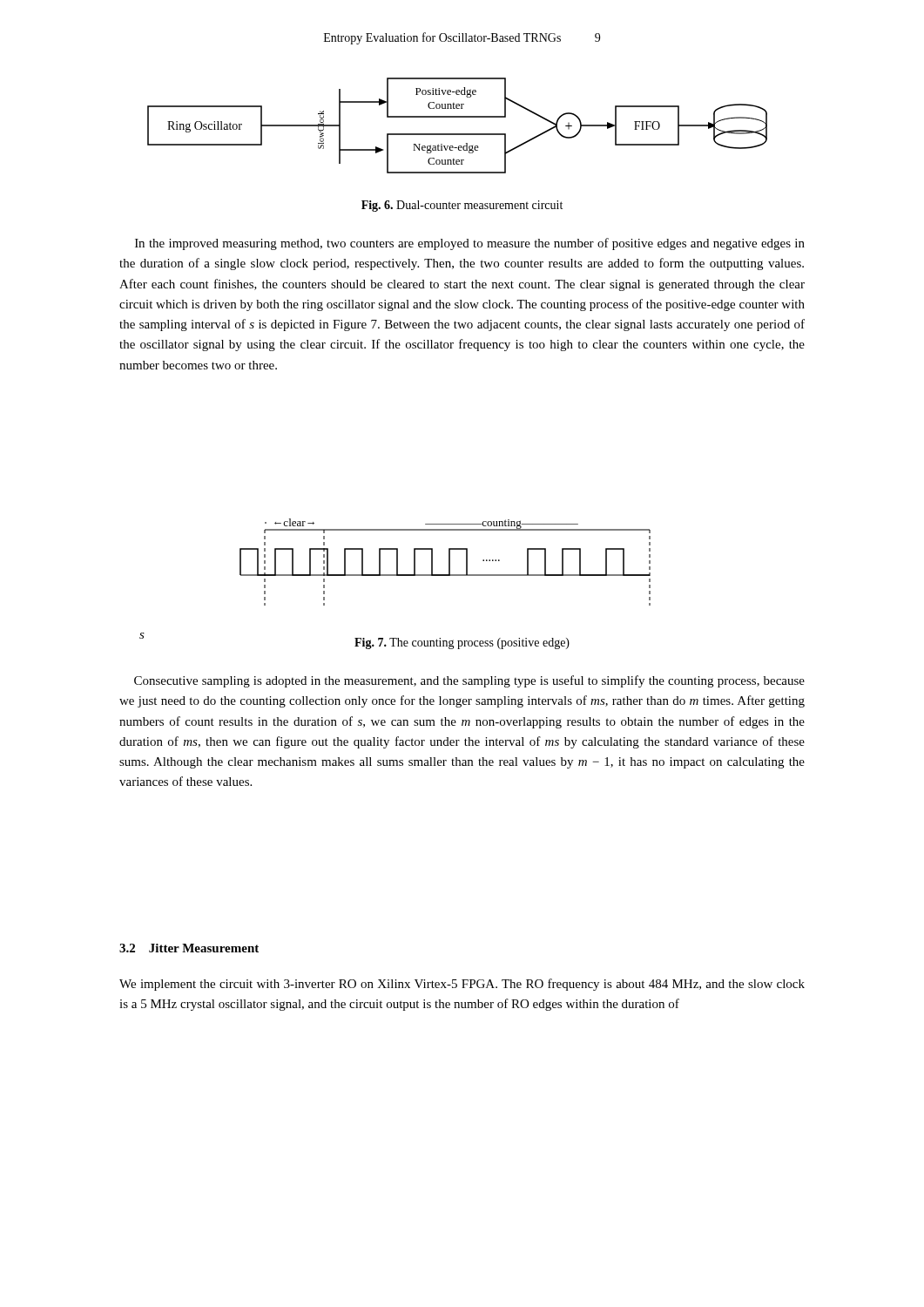This screenshot has width=924, height=1307.
Task: Select the engineering diagram
Action: [462, 578]
